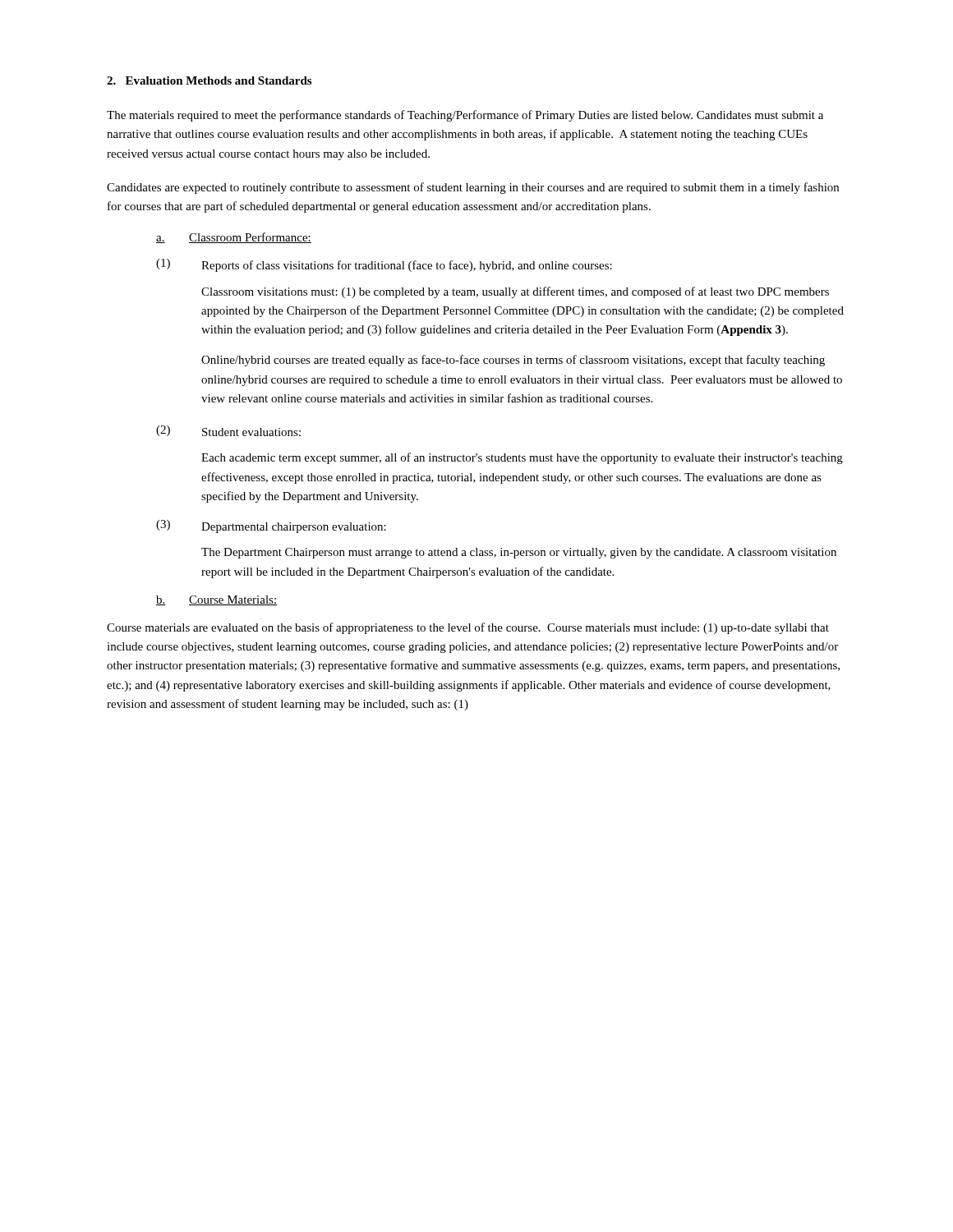Navigate to the text starting "Online/hybrid courses are treated equally"
This screenshot has width=953, height=1232.
pos(522,379)
